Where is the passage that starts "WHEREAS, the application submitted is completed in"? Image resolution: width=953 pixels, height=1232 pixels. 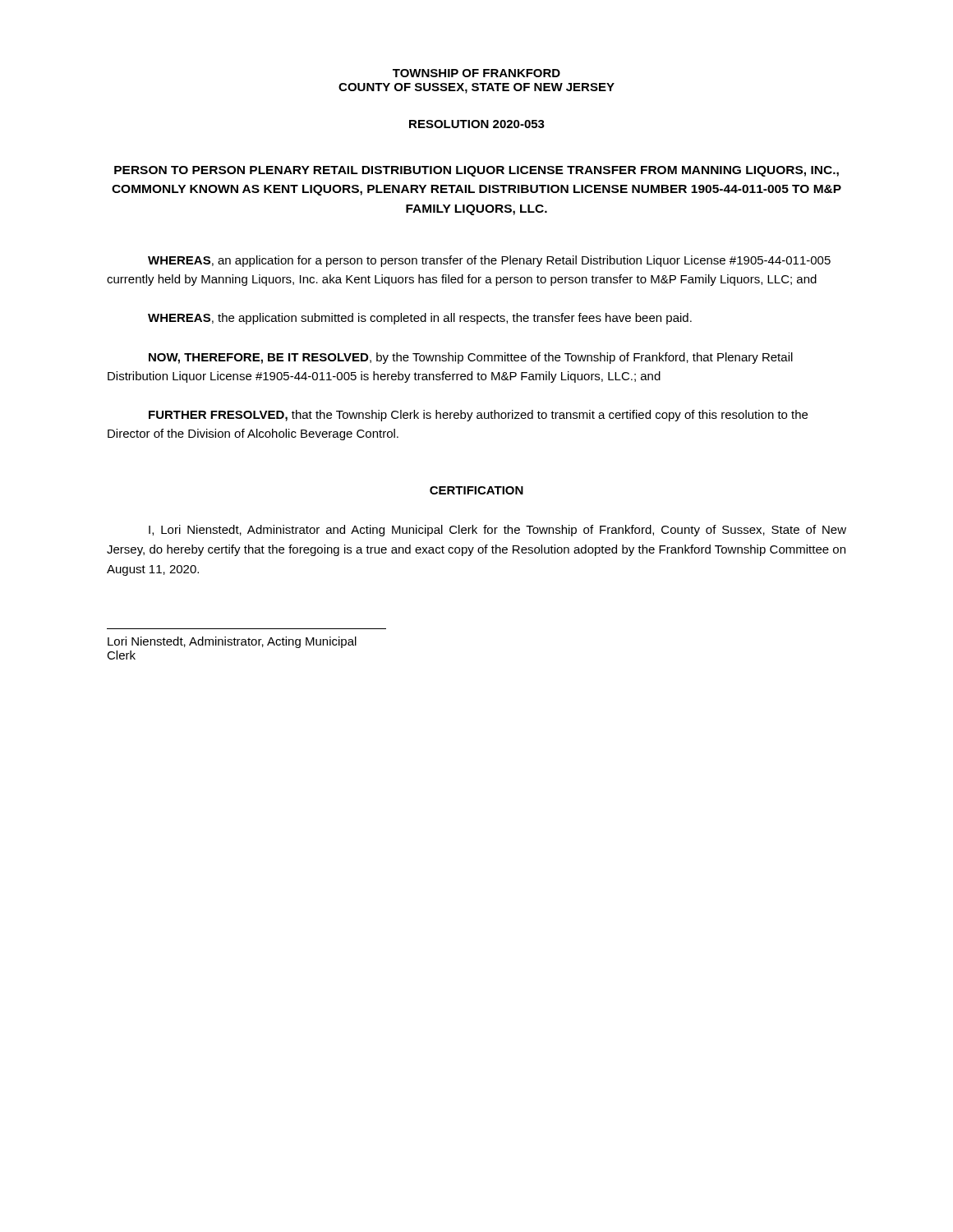point(476,318)
